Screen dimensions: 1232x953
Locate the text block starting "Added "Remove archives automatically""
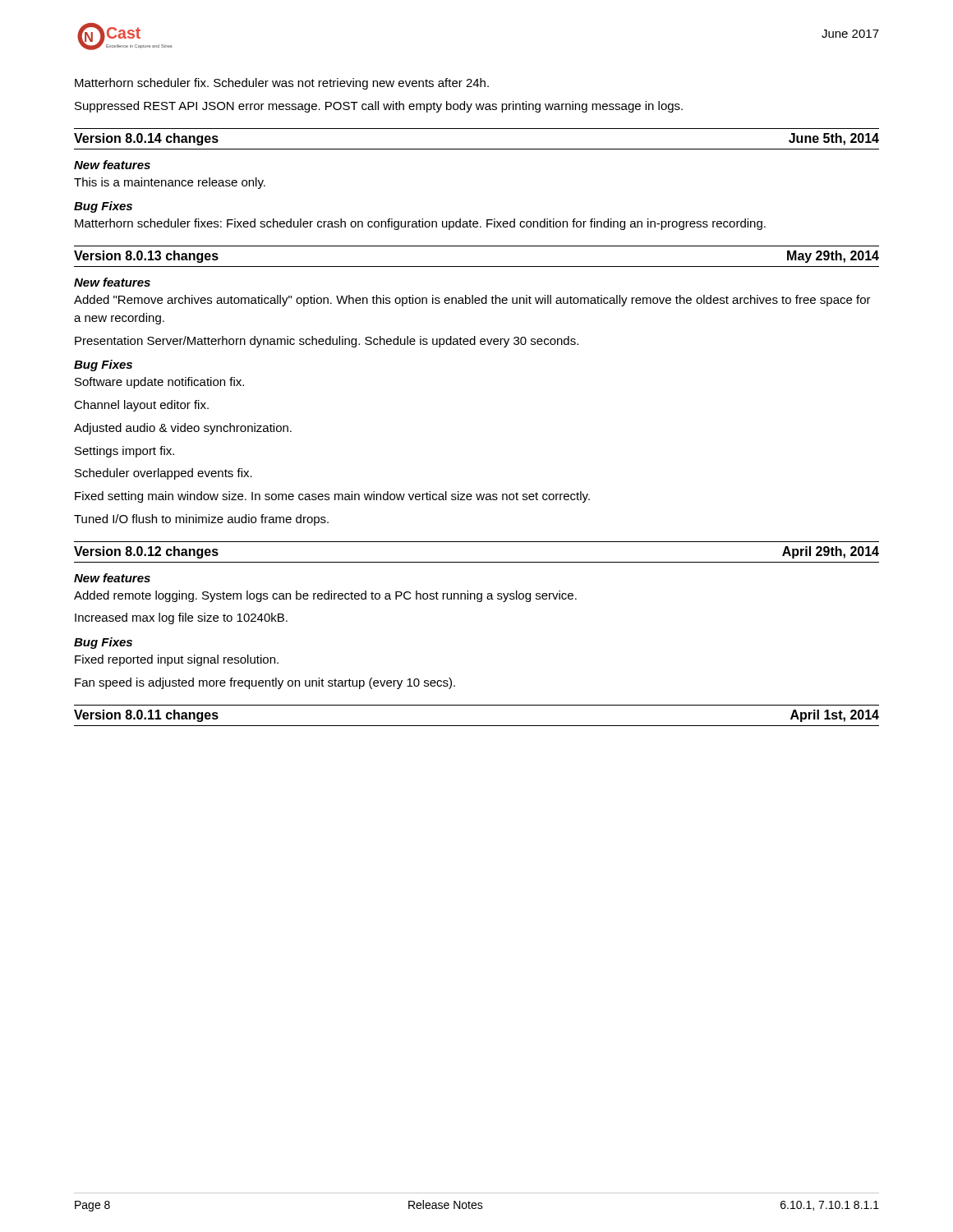point(472,308)
